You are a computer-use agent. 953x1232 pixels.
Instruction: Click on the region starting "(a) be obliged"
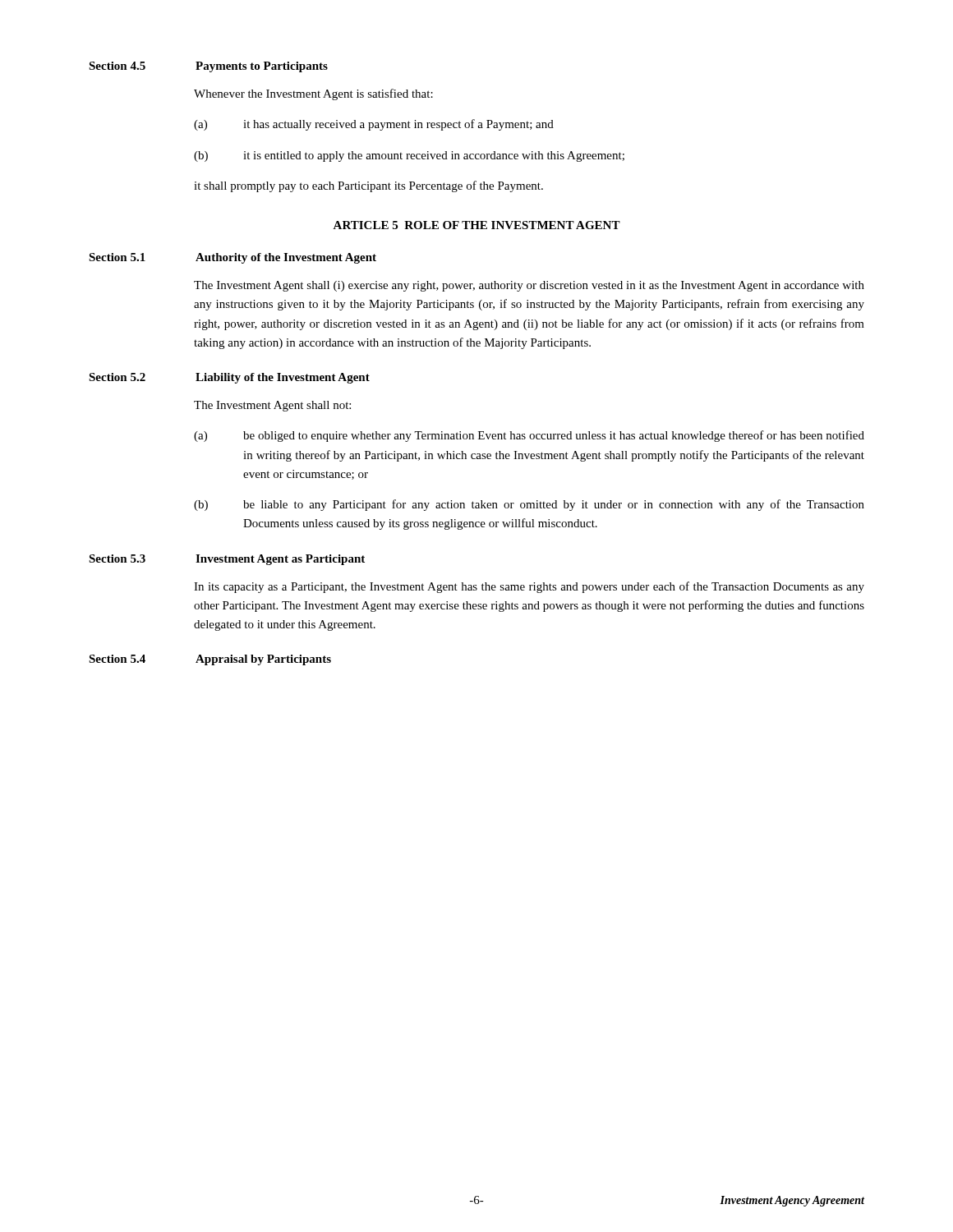click(x=529, y=455)
